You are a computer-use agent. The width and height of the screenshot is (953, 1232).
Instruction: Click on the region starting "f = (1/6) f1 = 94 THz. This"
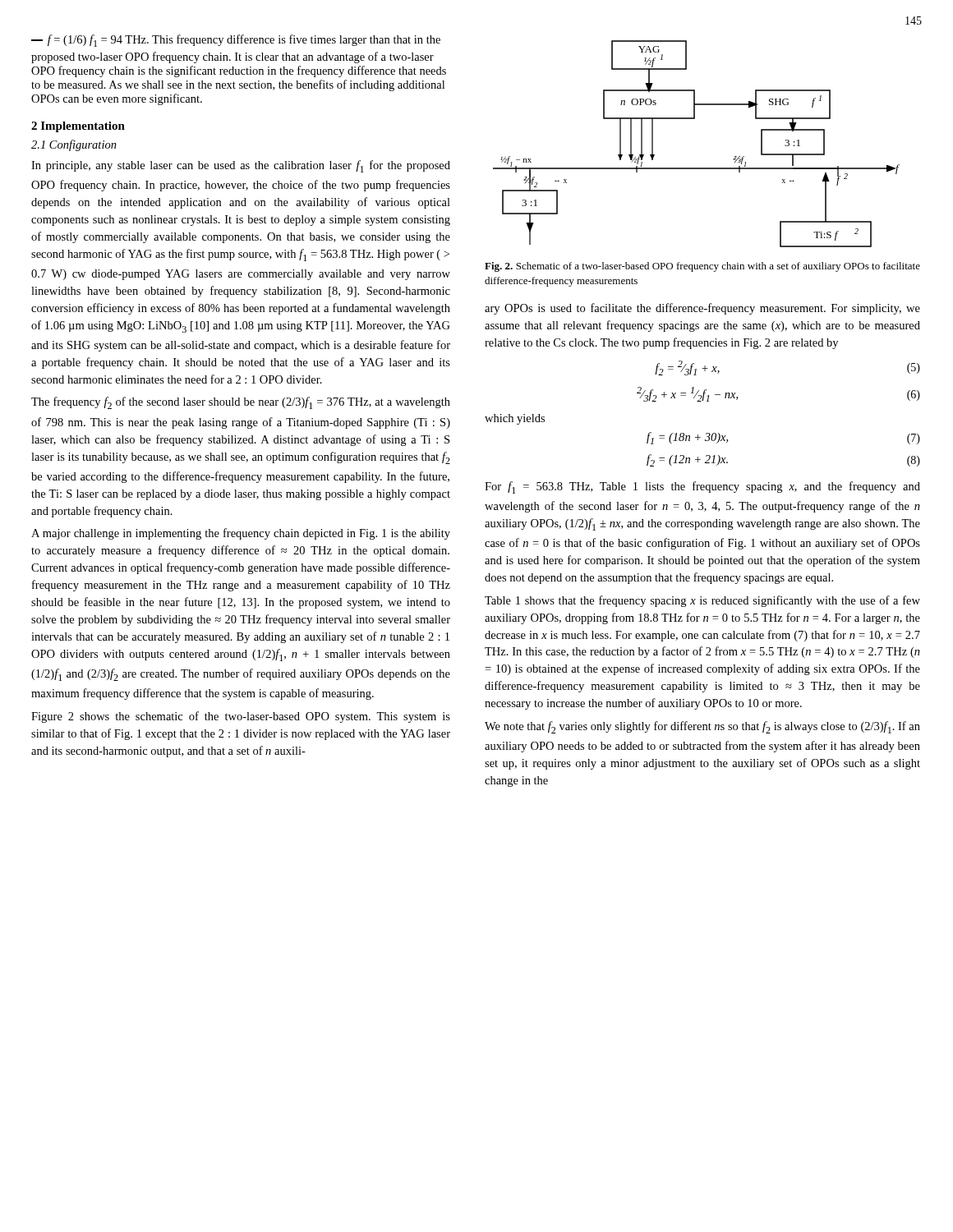tap(239, 69)
